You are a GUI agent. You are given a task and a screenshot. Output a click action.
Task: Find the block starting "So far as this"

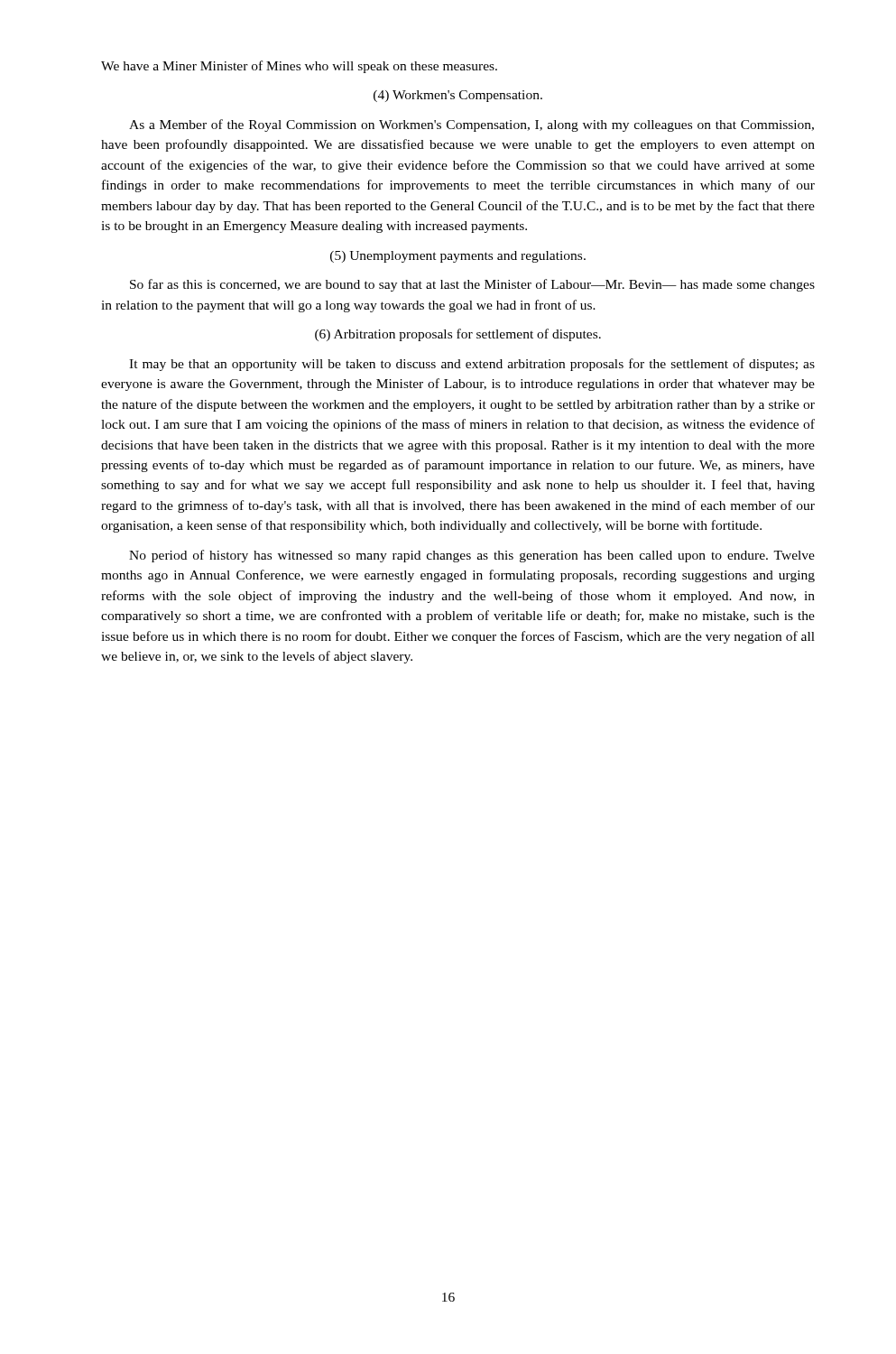coord(458,294)
